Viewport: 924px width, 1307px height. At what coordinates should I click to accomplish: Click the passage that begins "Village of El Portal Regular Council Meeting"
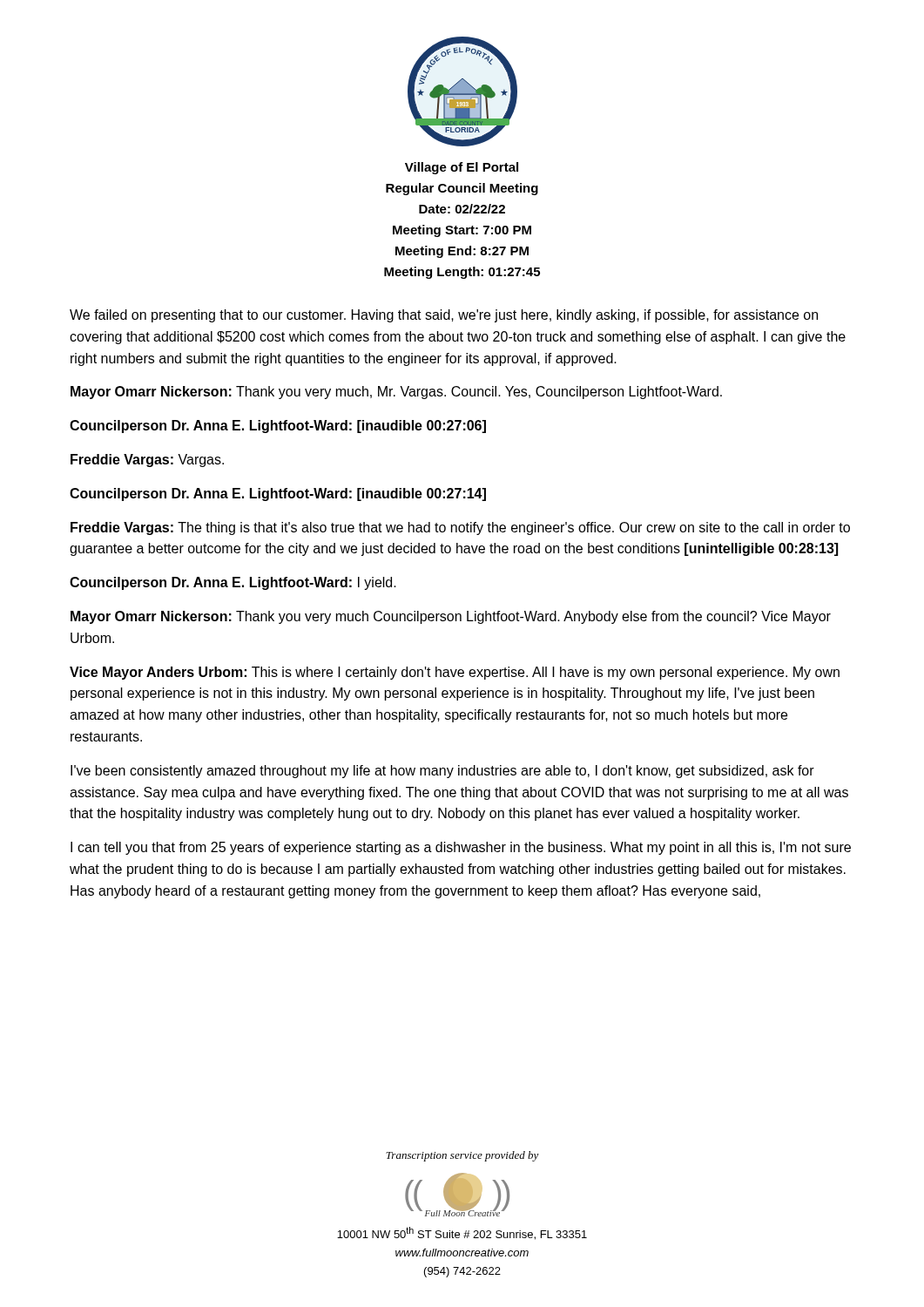(462, 219)
